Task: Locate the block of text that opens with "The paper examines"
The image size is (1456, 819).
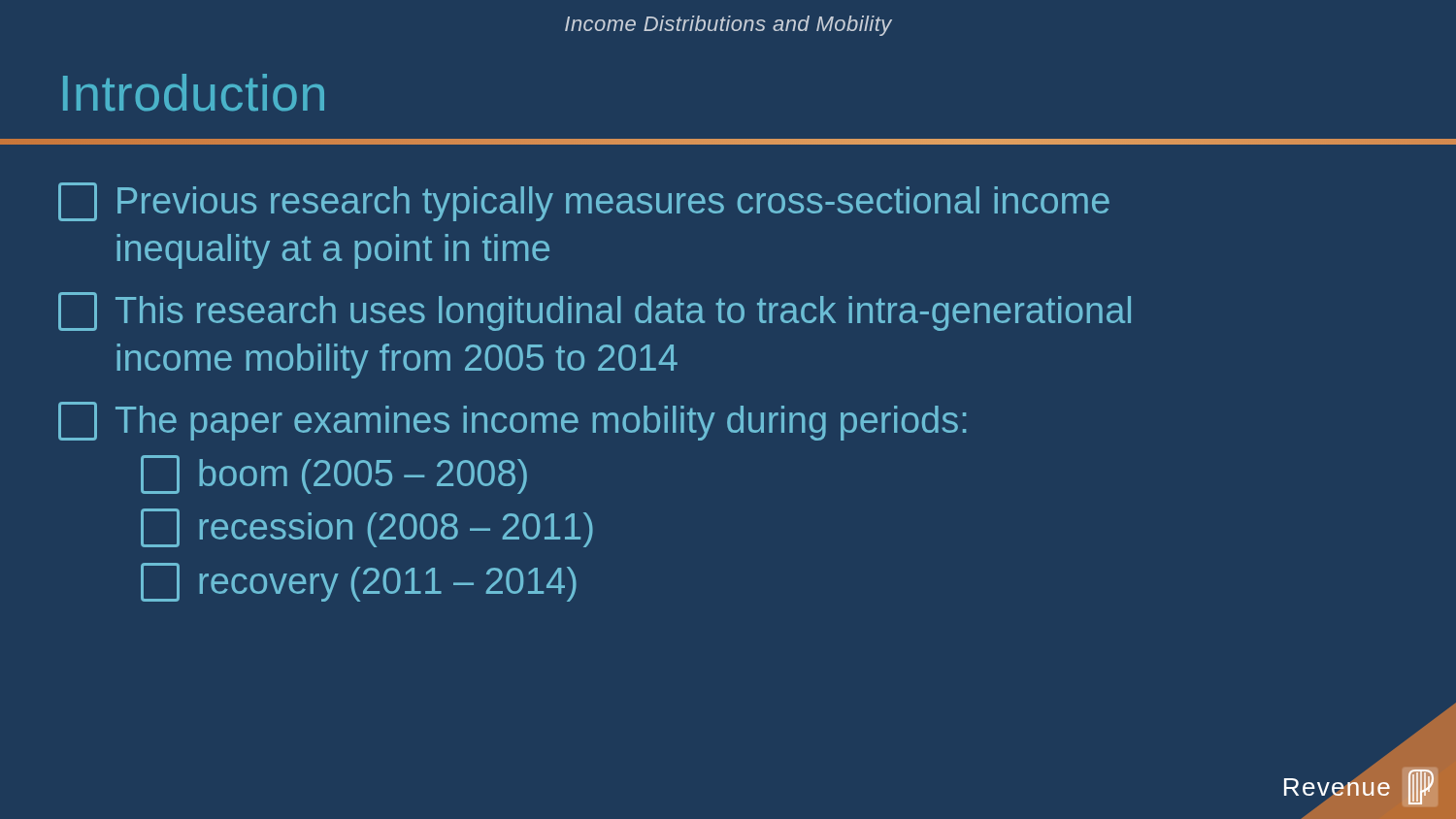Action: tap(514, 420)
